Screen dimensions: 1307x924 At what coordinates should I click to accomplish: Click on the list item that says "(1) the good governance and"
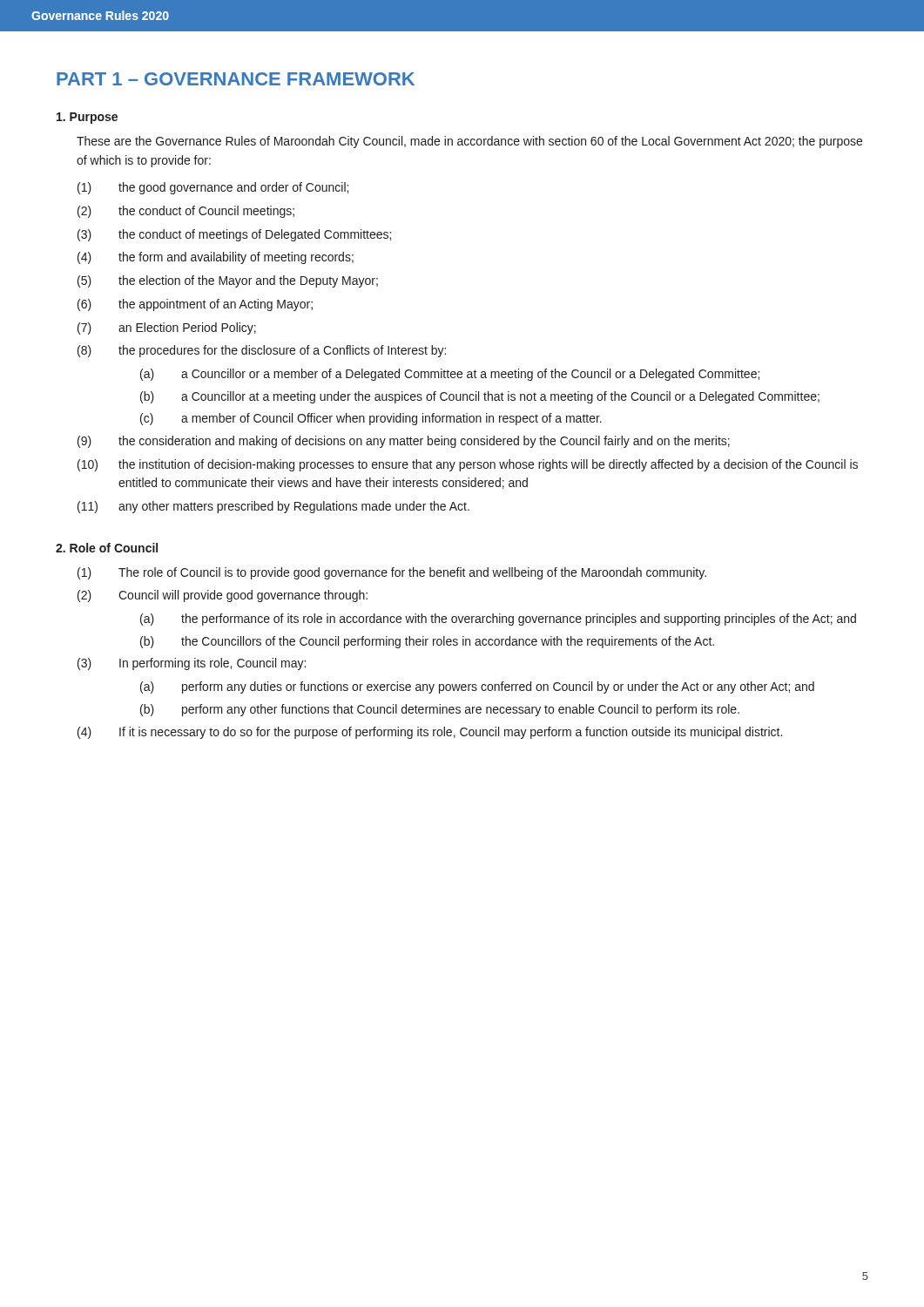213,188
